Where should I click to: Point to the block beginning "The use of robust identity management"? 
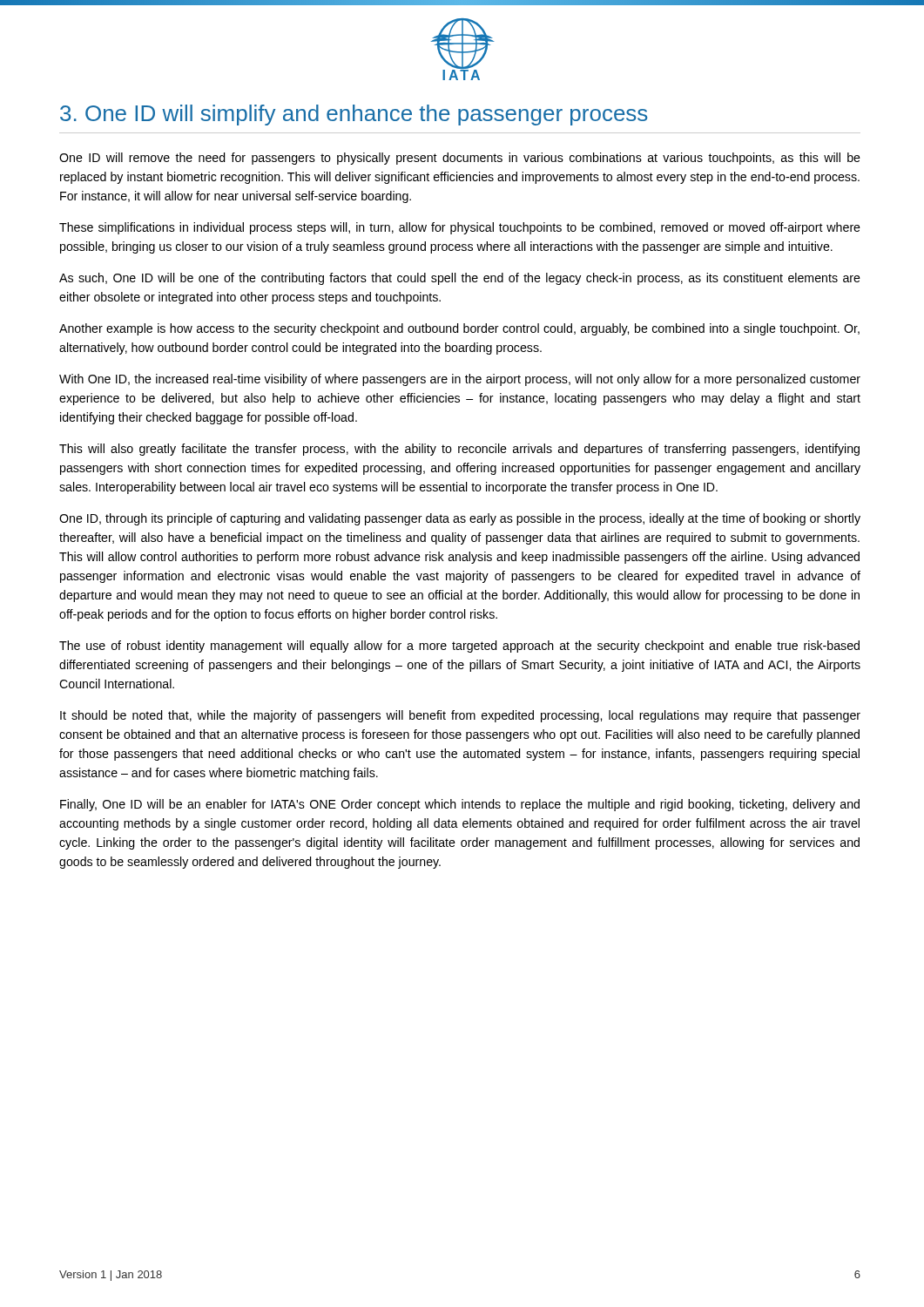point(460,665)
